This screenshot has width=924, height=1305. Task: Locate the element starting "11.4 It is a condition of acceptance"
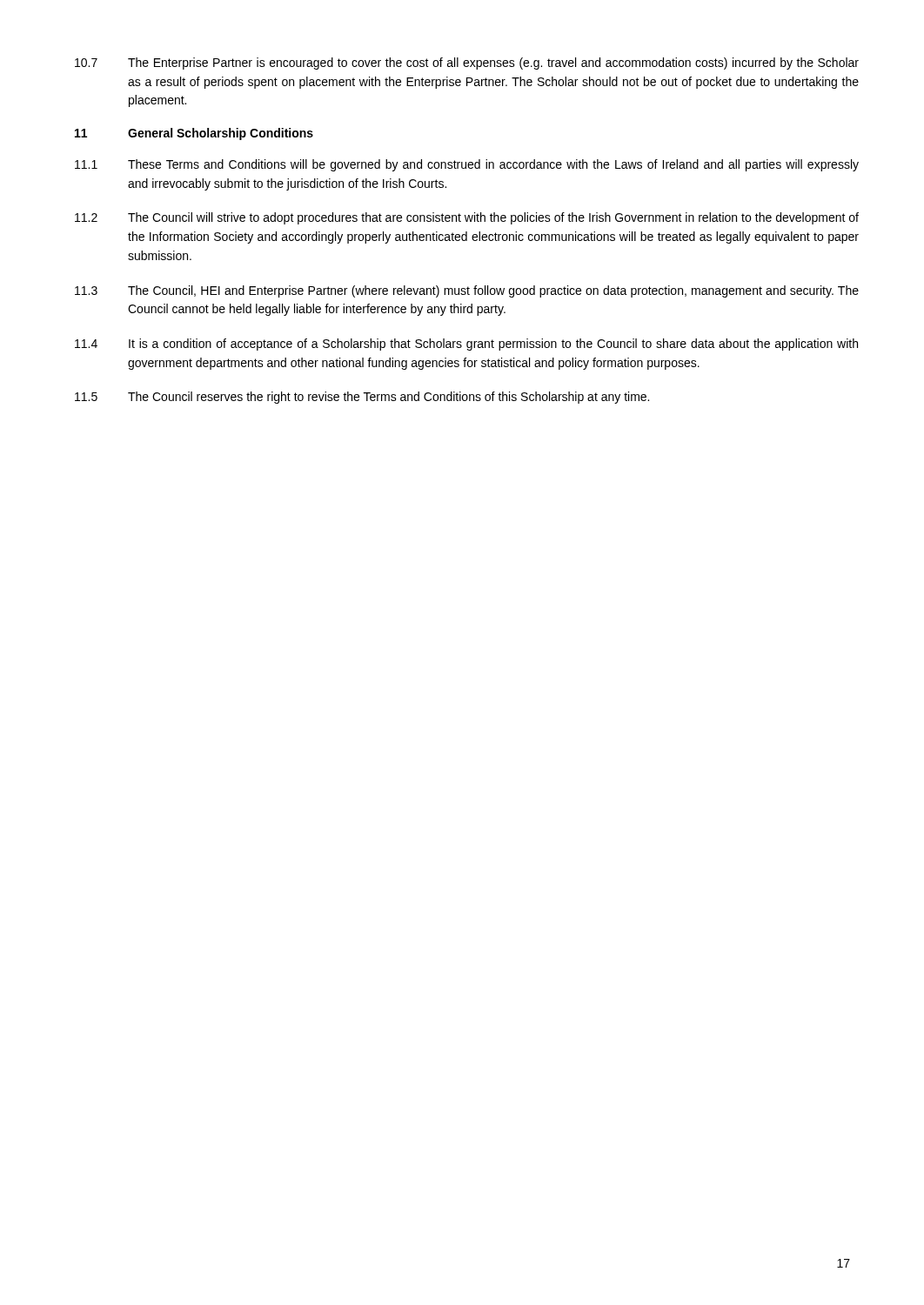click(466, 354)
